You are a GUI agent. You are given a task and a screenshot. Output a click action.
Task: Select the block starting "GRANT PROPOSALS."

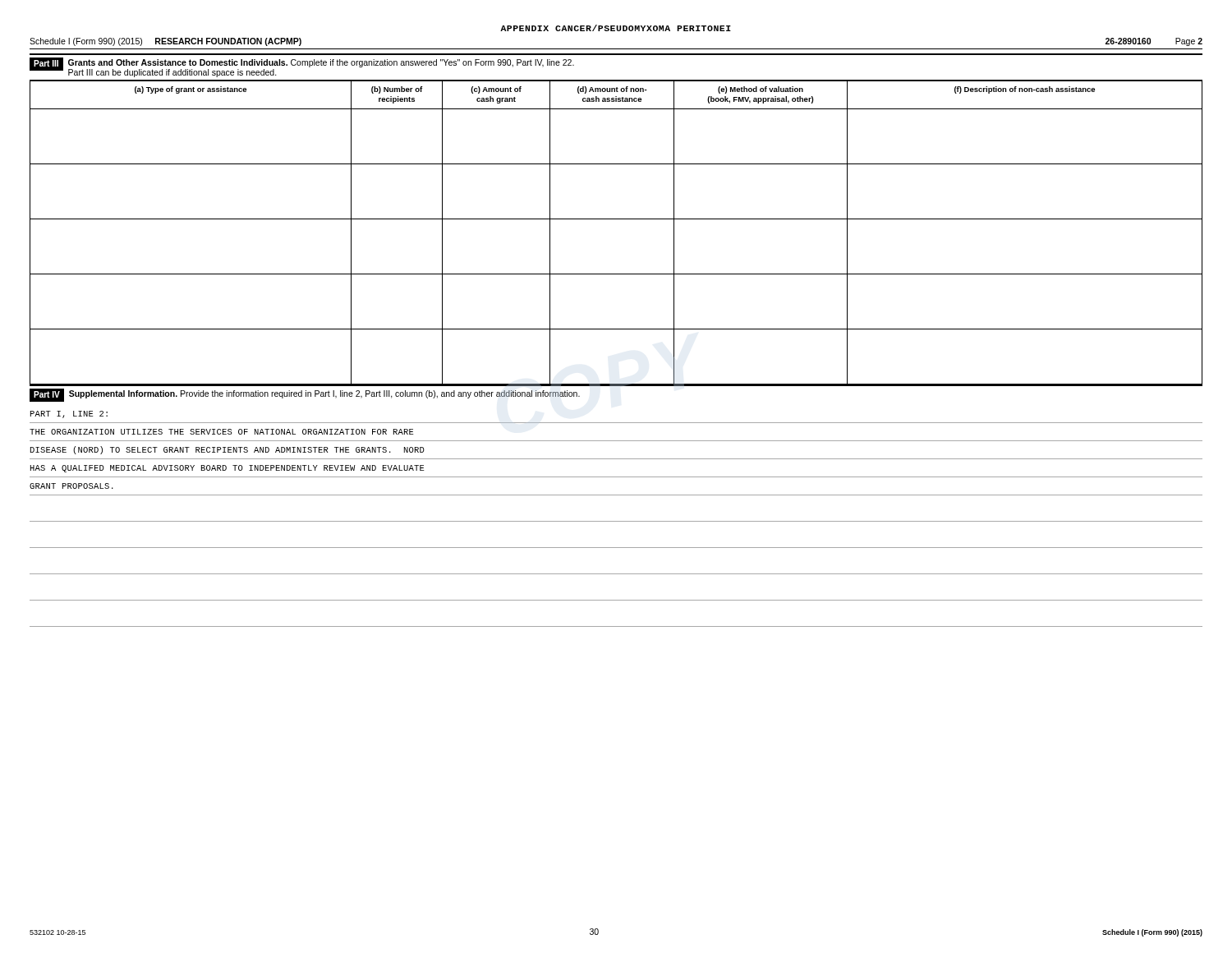pyautogui.click(x=72, y=486)
